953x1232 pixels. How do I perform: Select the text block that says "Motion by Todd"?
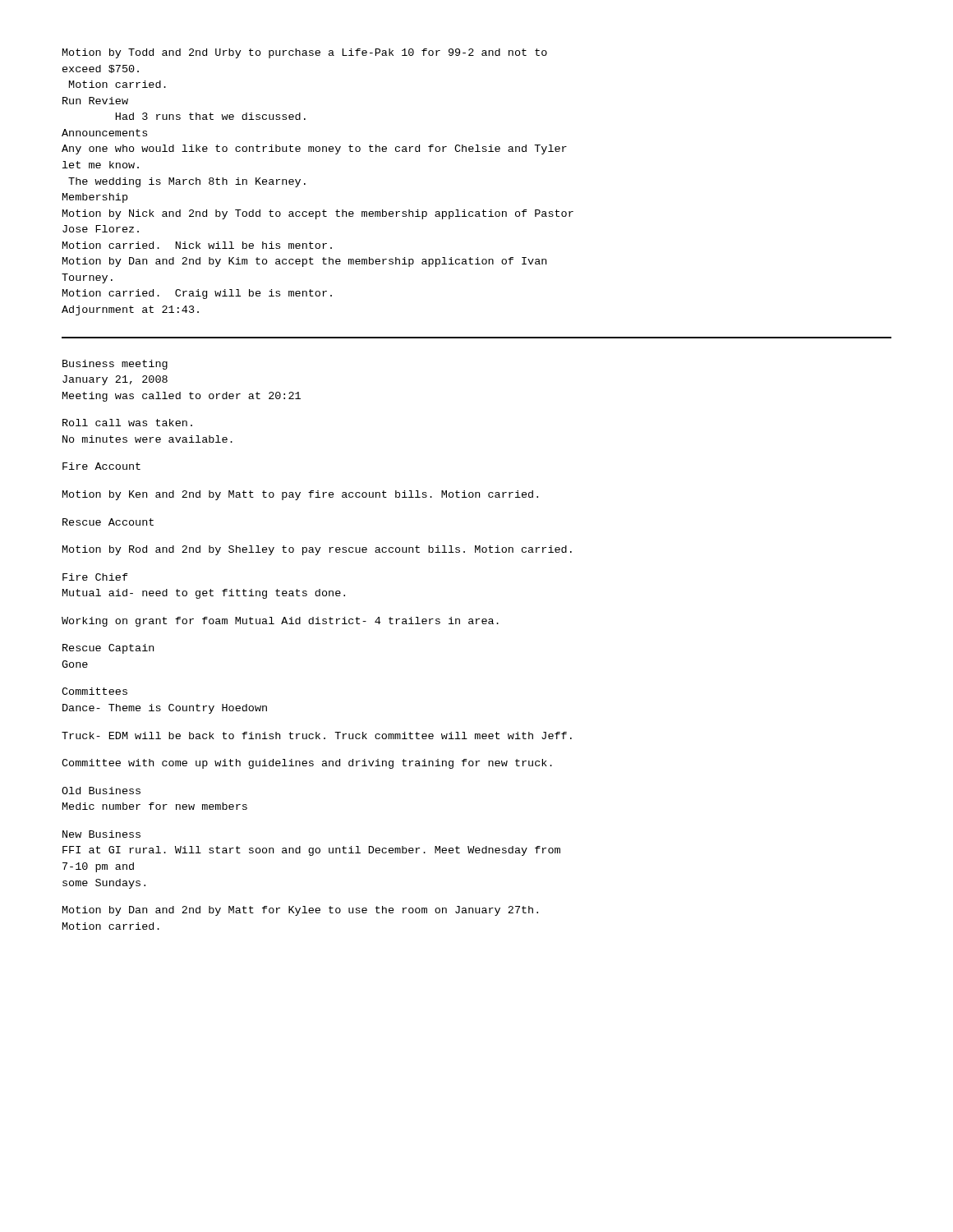305,53
